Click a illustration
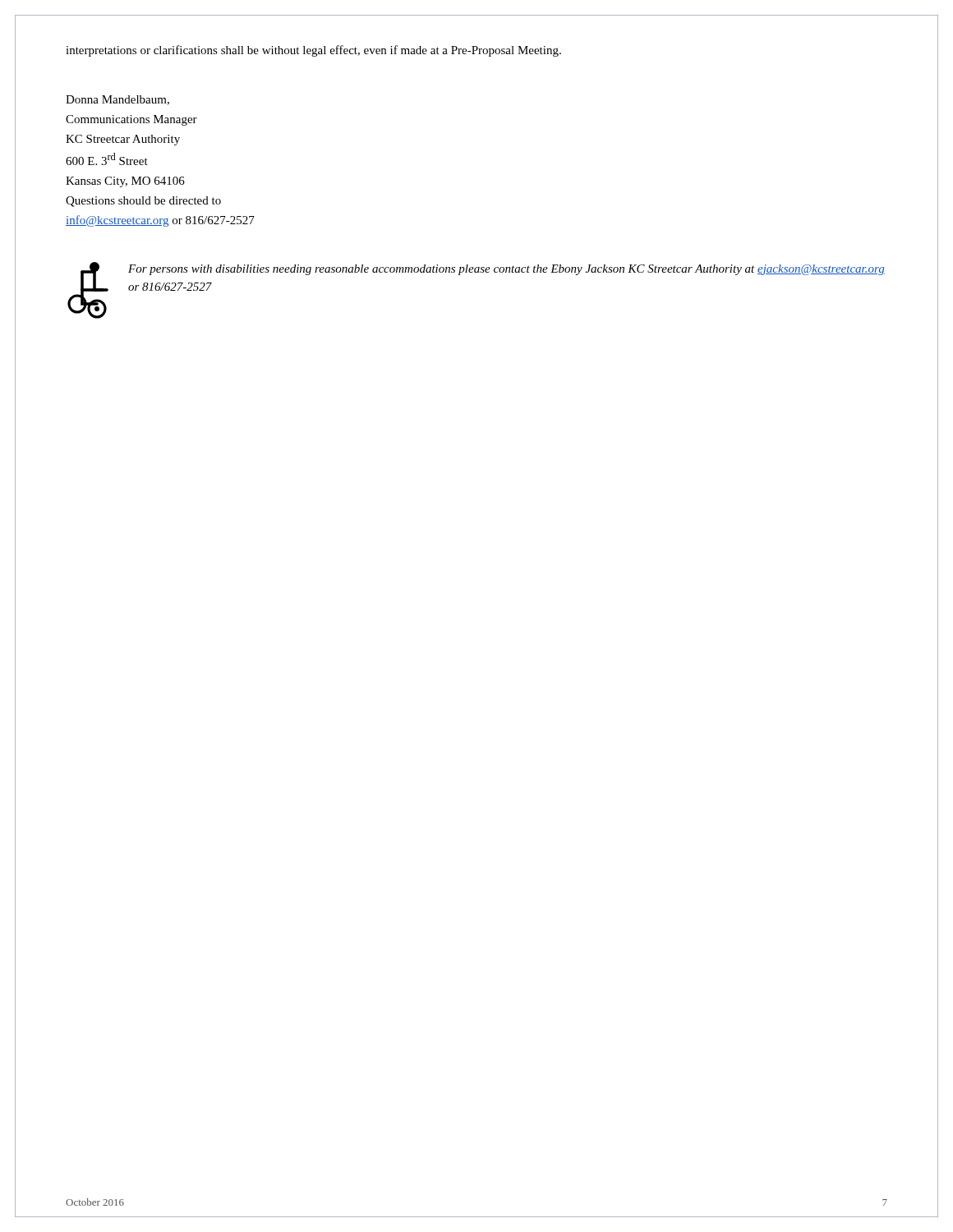Image resolution: width=953 pixels, height=1232 pixels. (90, 291)
